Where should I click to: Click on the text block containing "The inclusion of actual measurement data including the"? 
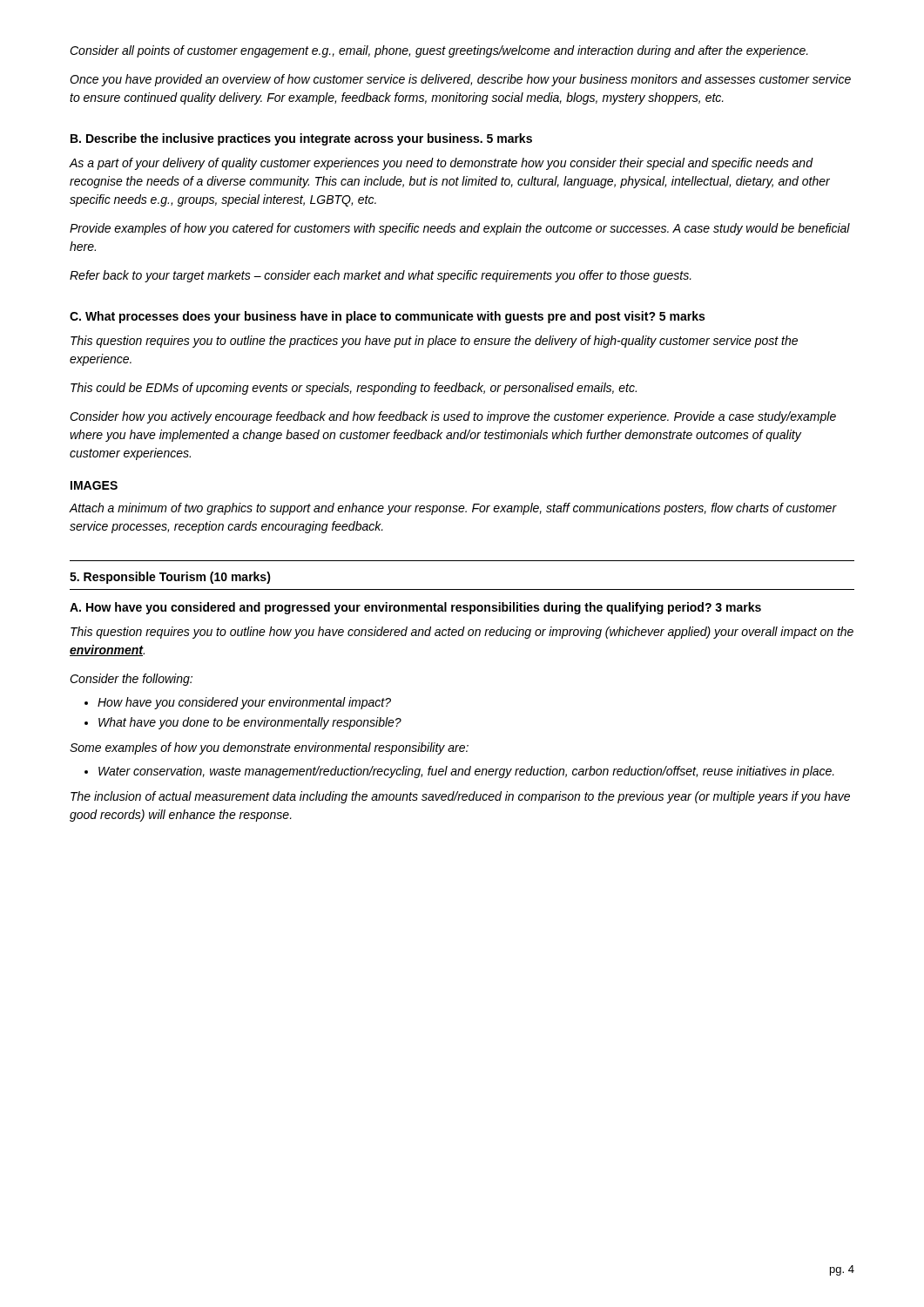(x=460, y=806)
